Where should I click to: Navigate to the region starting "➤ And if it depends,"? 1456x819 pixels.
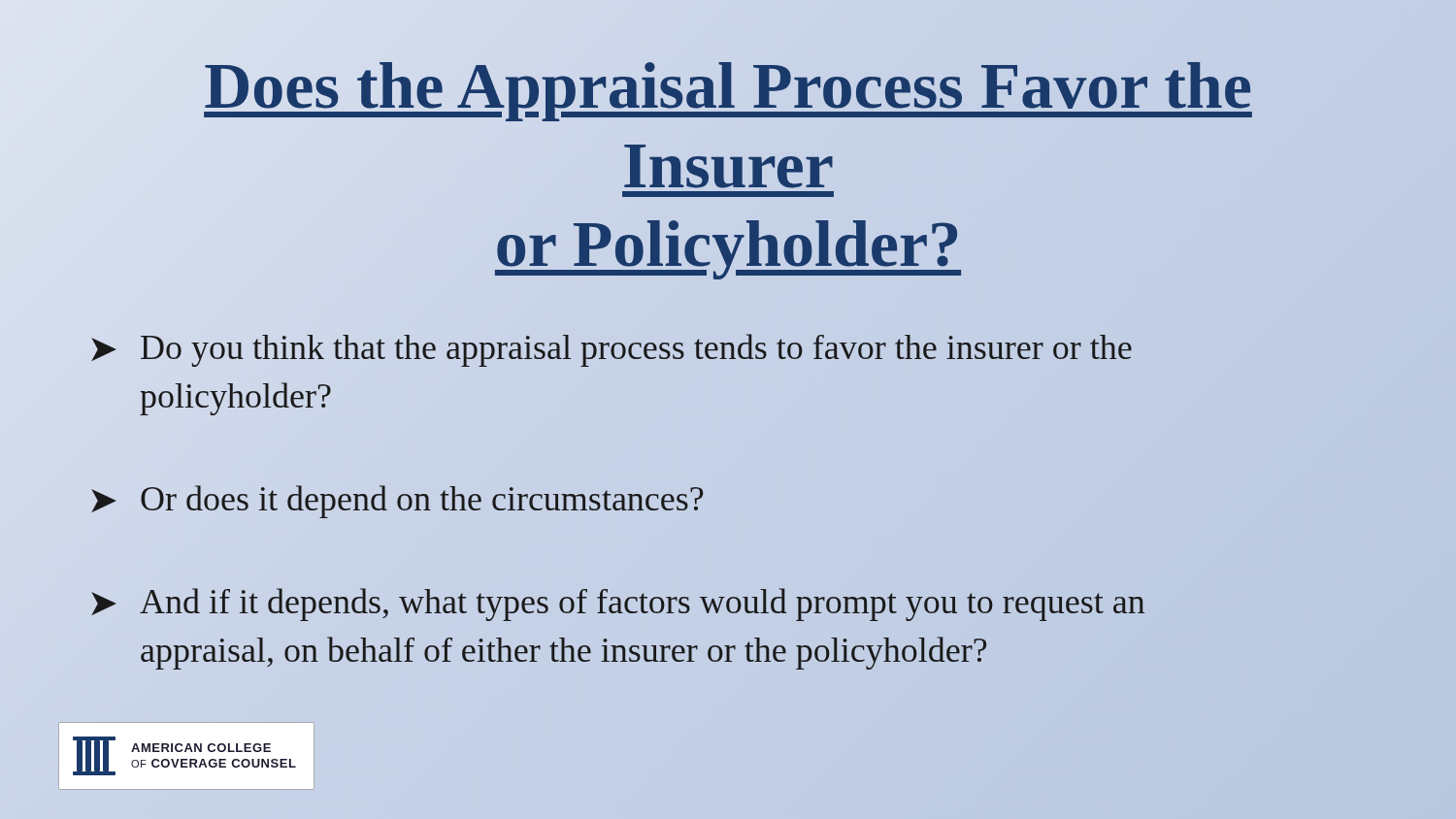pyautogui.click(x=616, y=626)
